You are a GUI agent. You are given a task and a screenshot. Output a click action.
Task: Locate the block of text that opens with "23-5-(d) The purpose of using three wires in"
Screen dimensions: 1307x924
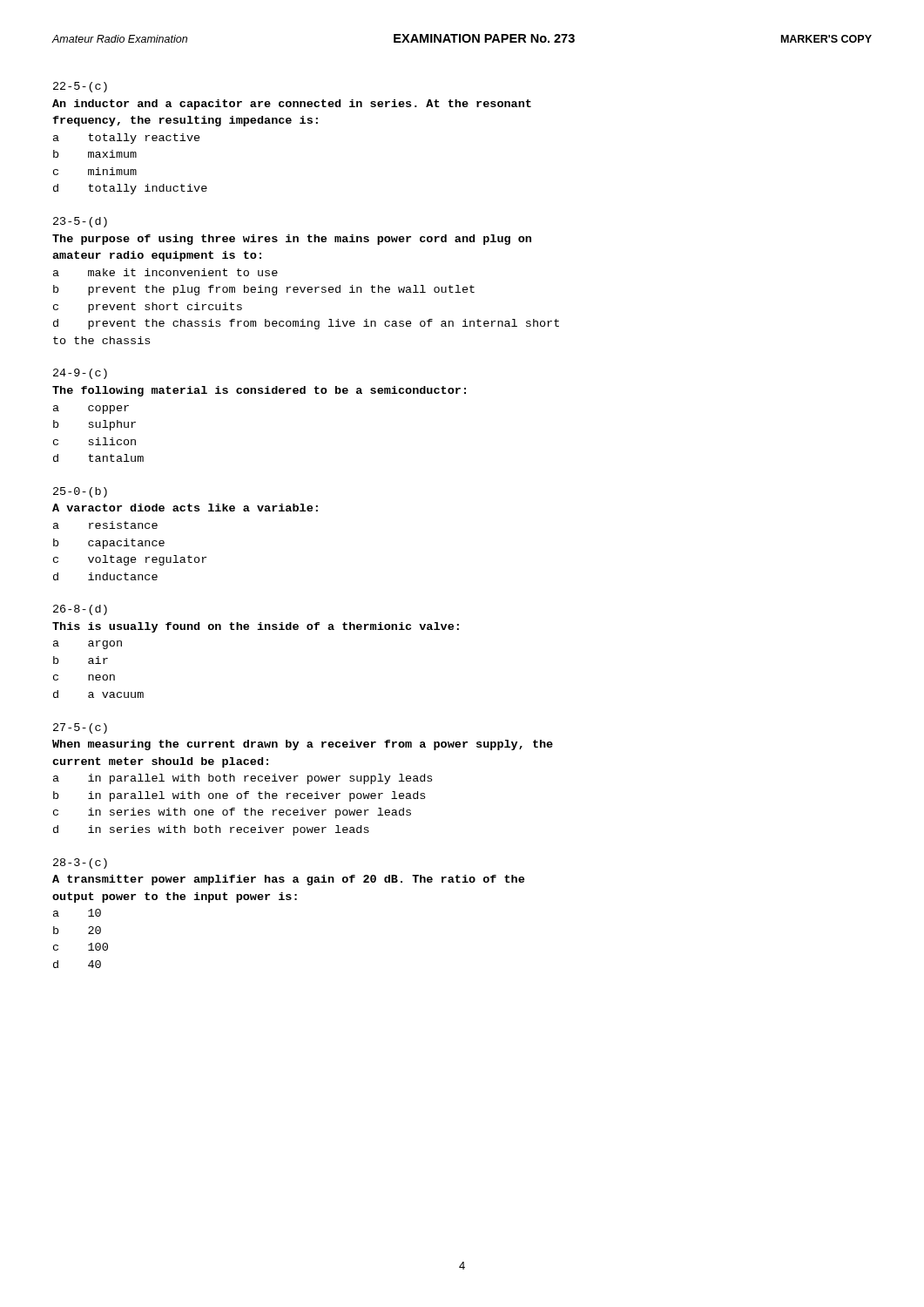(462, 282)
